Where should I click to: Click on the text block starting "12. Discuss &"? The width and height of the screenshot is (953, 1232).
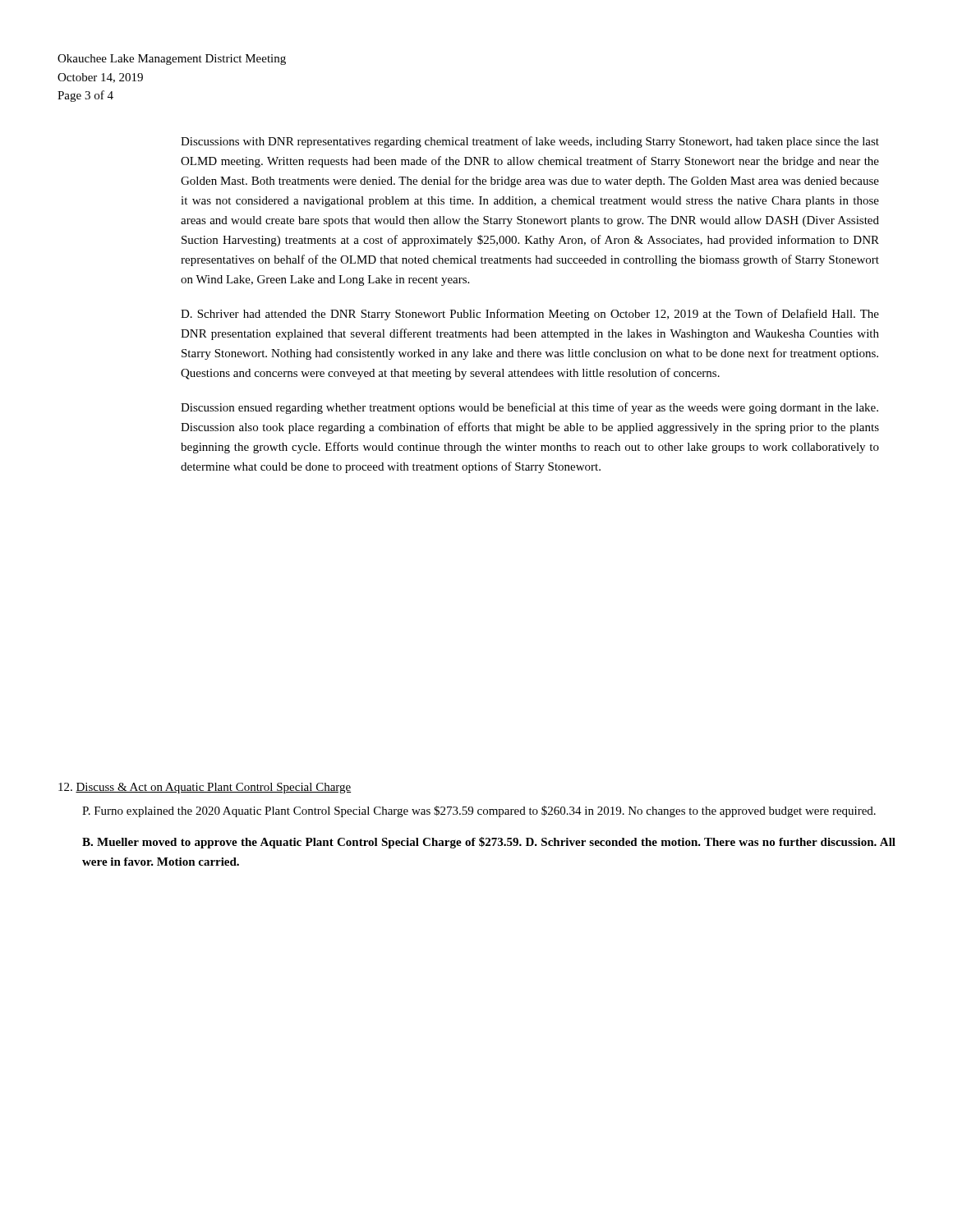(204, 787)
